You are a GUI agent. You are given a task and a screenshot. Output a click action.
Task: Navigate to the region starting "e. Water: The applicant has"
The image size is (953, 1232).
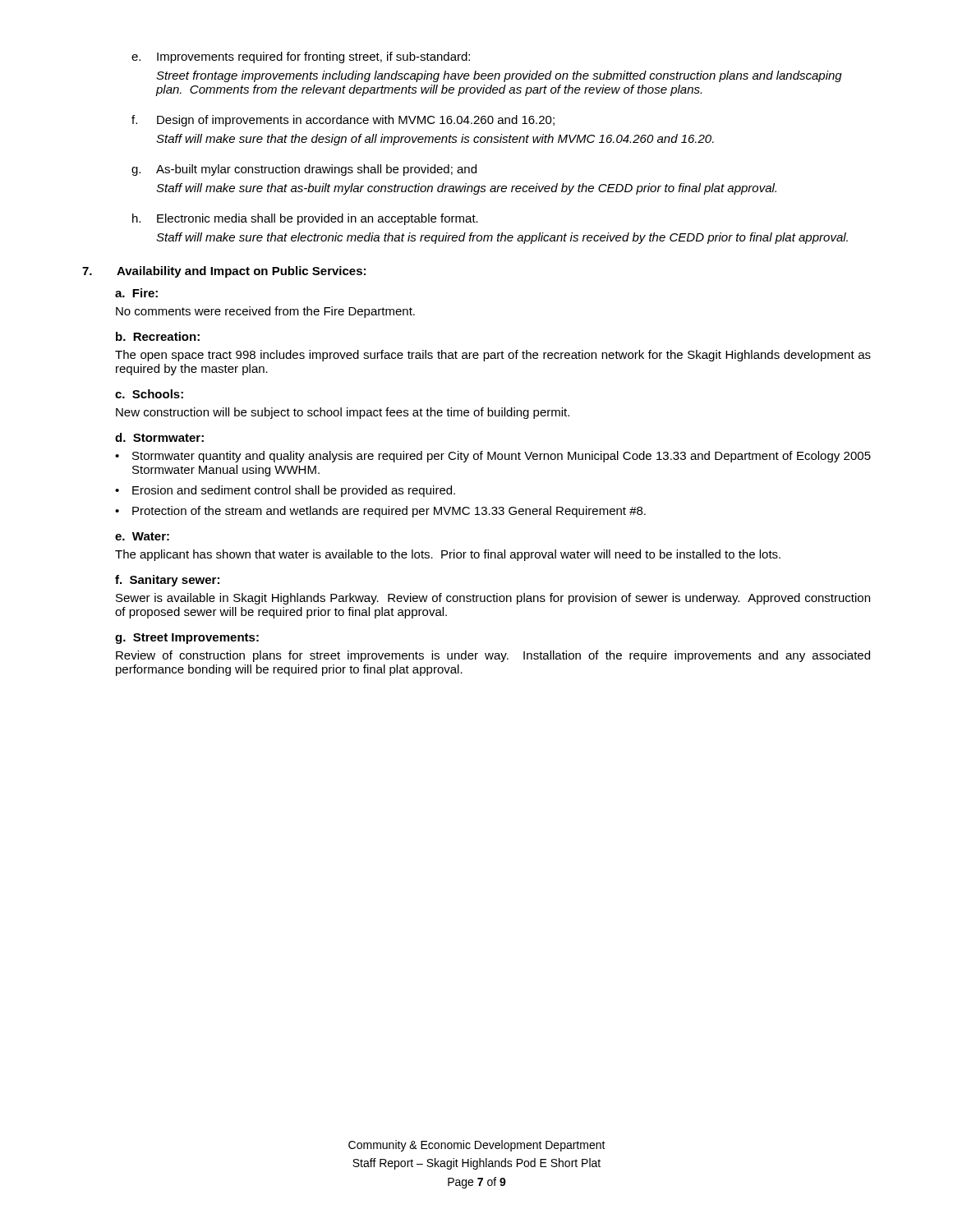click(493, 545)
